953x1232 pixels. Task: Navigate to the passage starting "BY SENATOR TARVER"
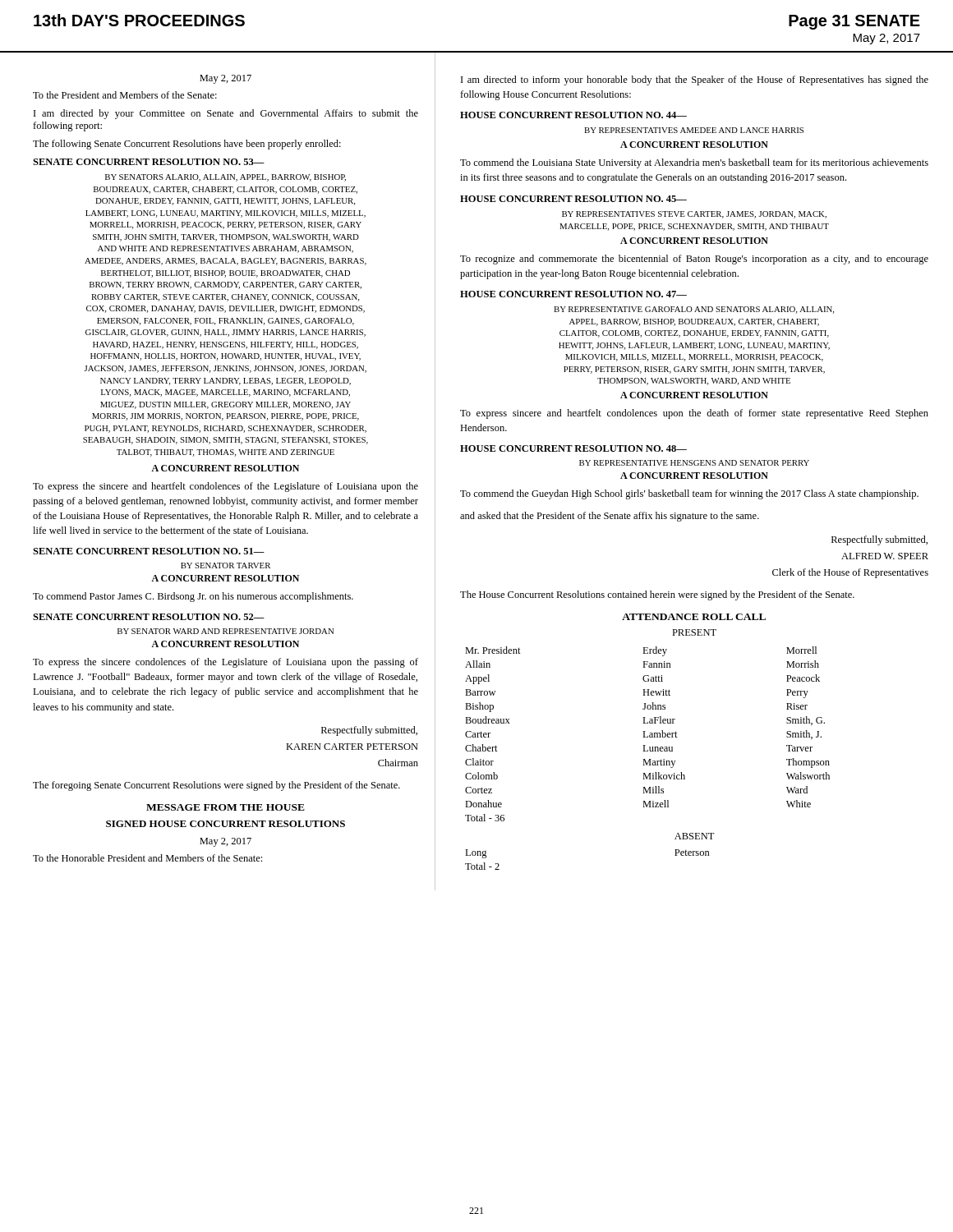coord(226,565)
